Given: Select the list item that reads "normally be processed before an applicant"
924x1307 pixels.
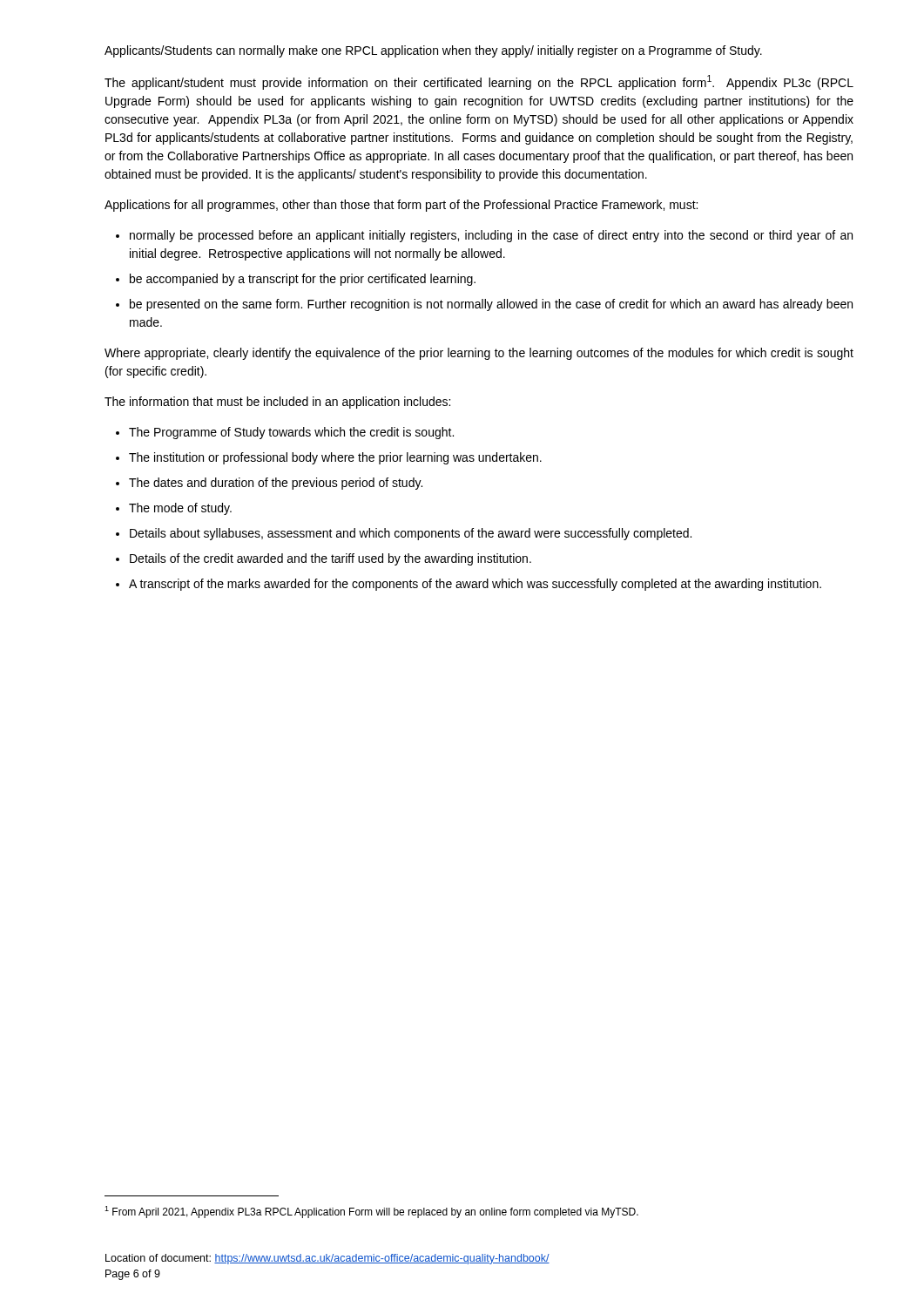Looking at the screenshot, I should click(491, 244).
